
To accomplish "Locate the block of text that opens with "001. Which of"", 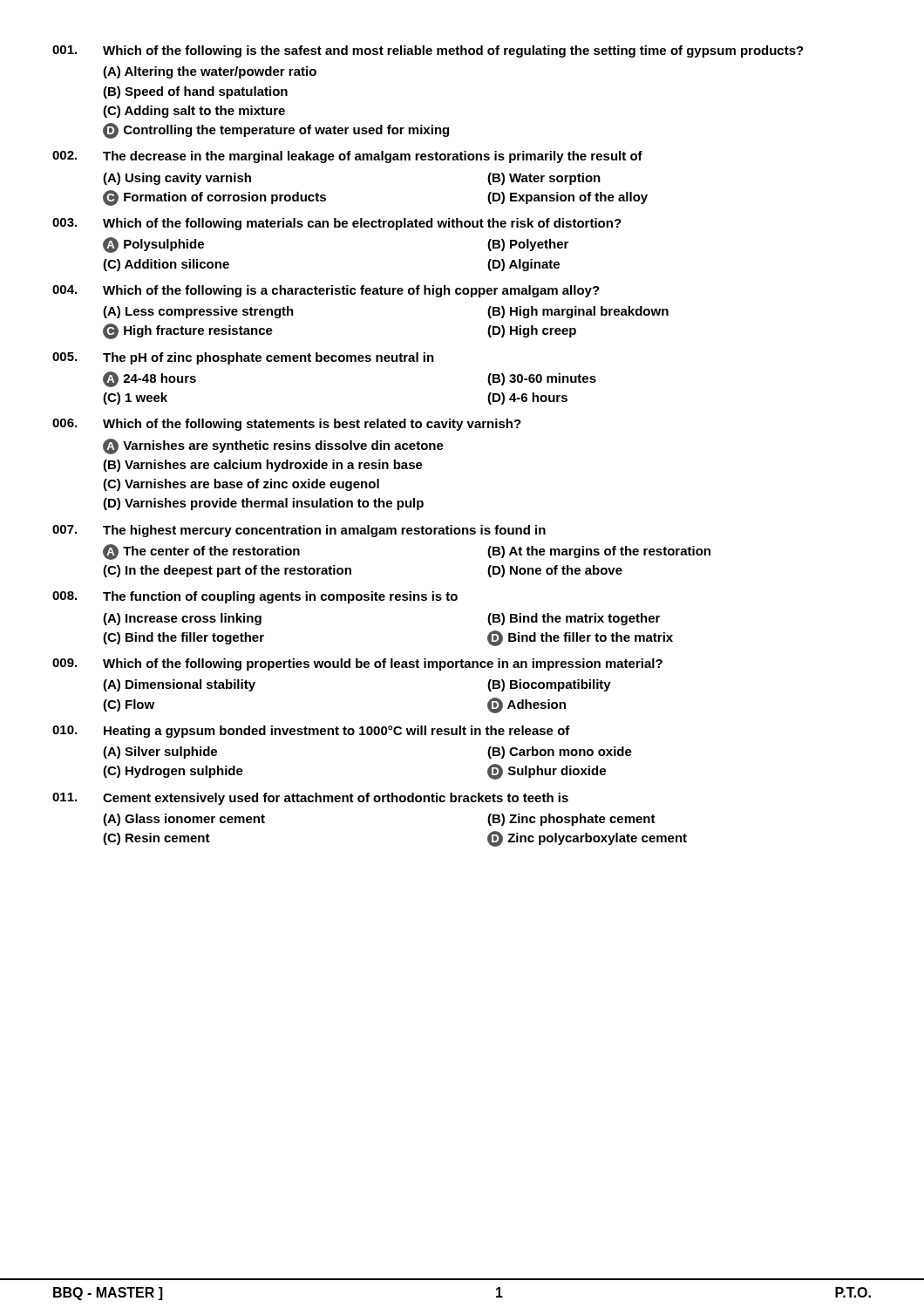I will [x=428, y=51].
